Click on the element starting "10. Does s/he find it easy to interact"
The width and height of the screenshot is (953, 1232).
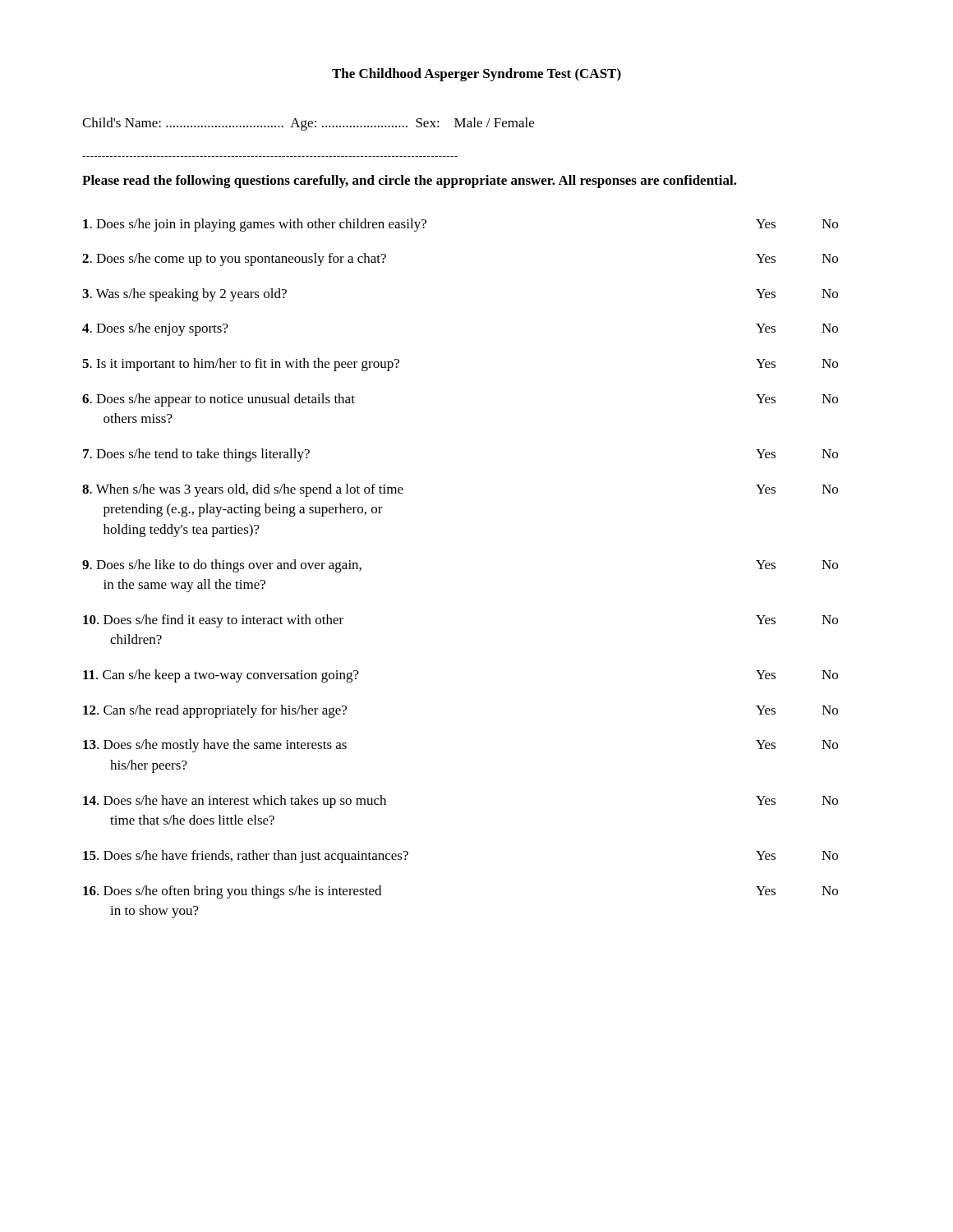214,621
